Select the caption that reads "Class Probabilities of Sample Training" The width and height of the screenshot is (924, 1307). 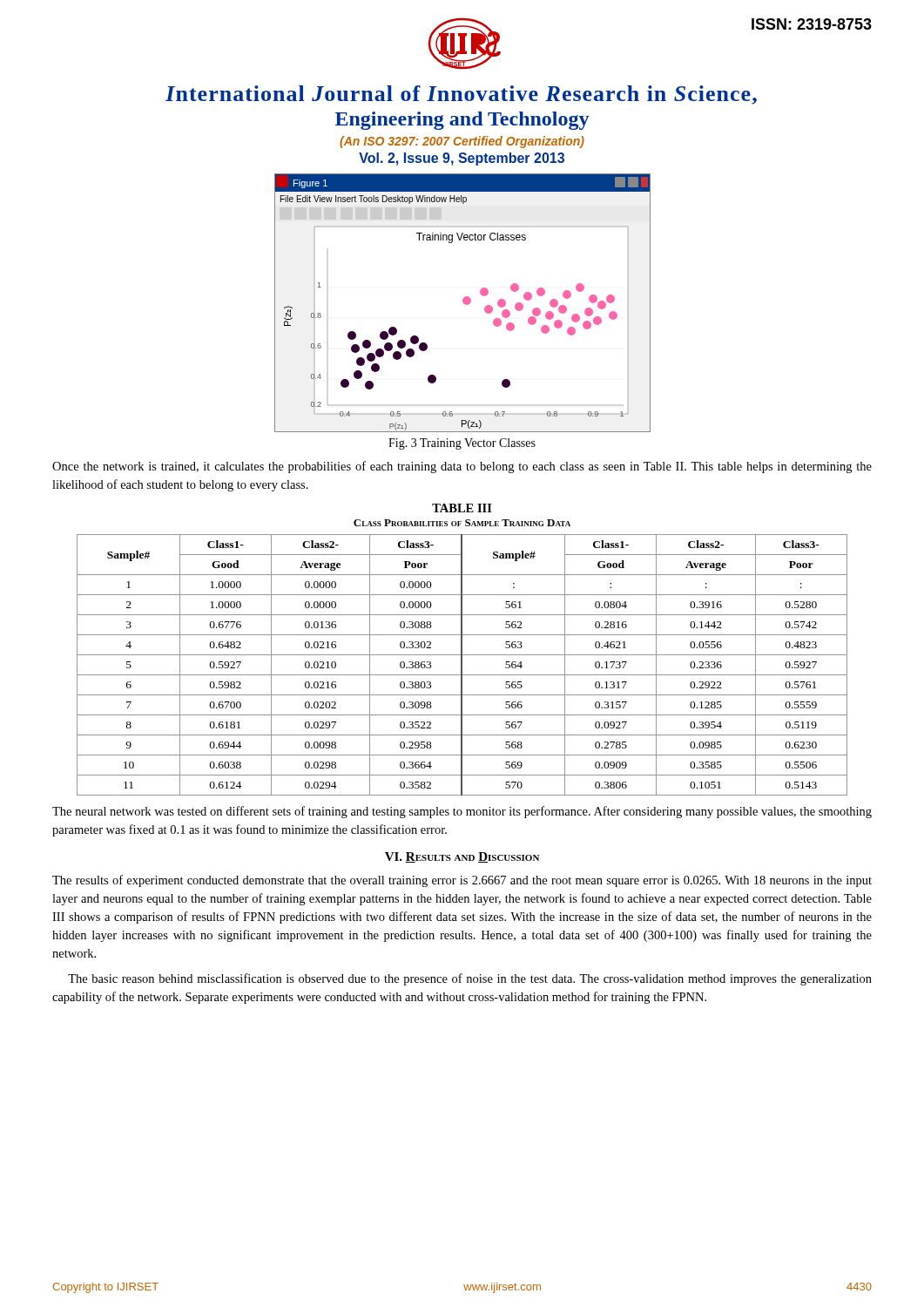[x=462, y=522]
